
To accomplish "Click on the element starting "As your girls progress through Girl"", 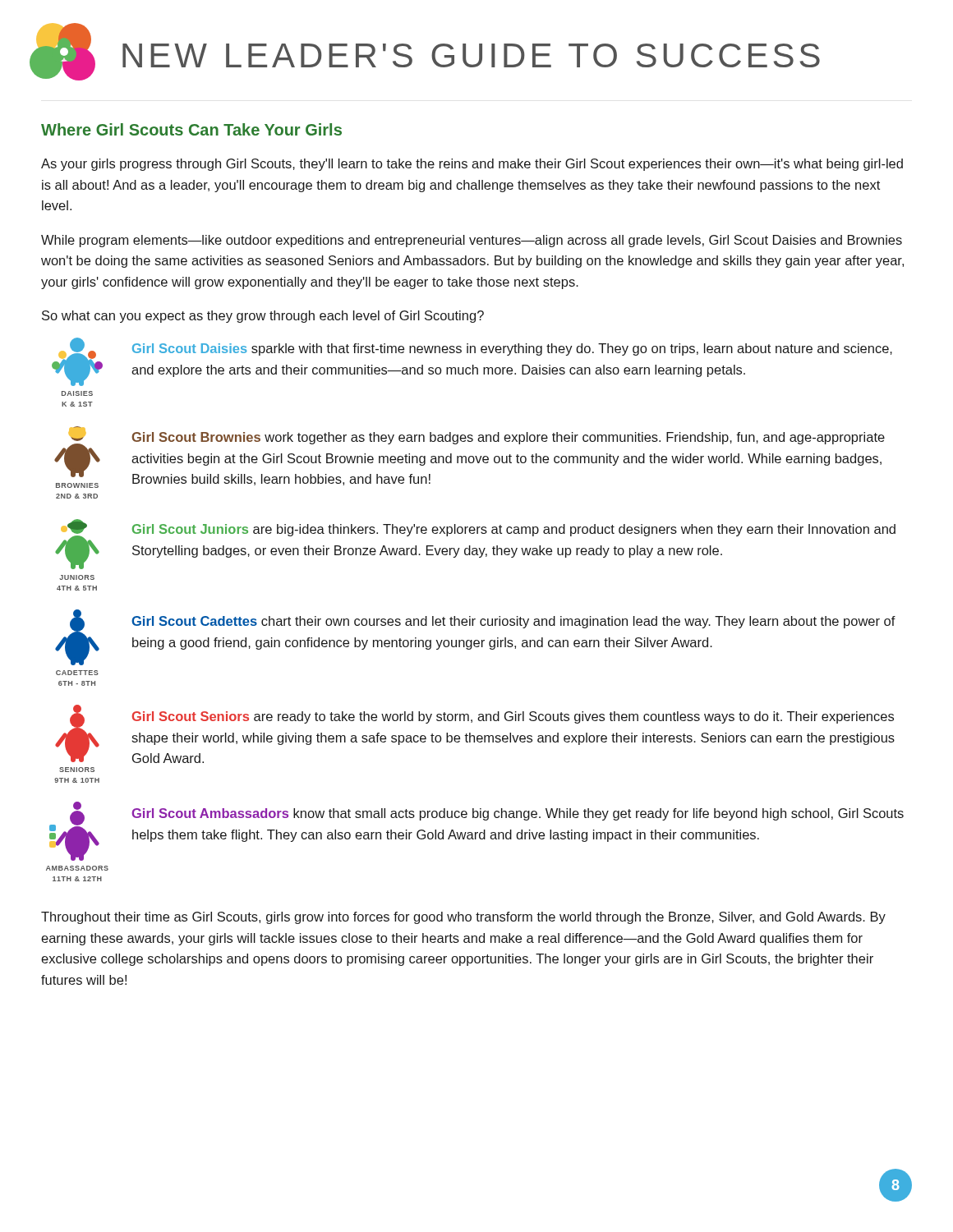I will (x=472, y=184).
